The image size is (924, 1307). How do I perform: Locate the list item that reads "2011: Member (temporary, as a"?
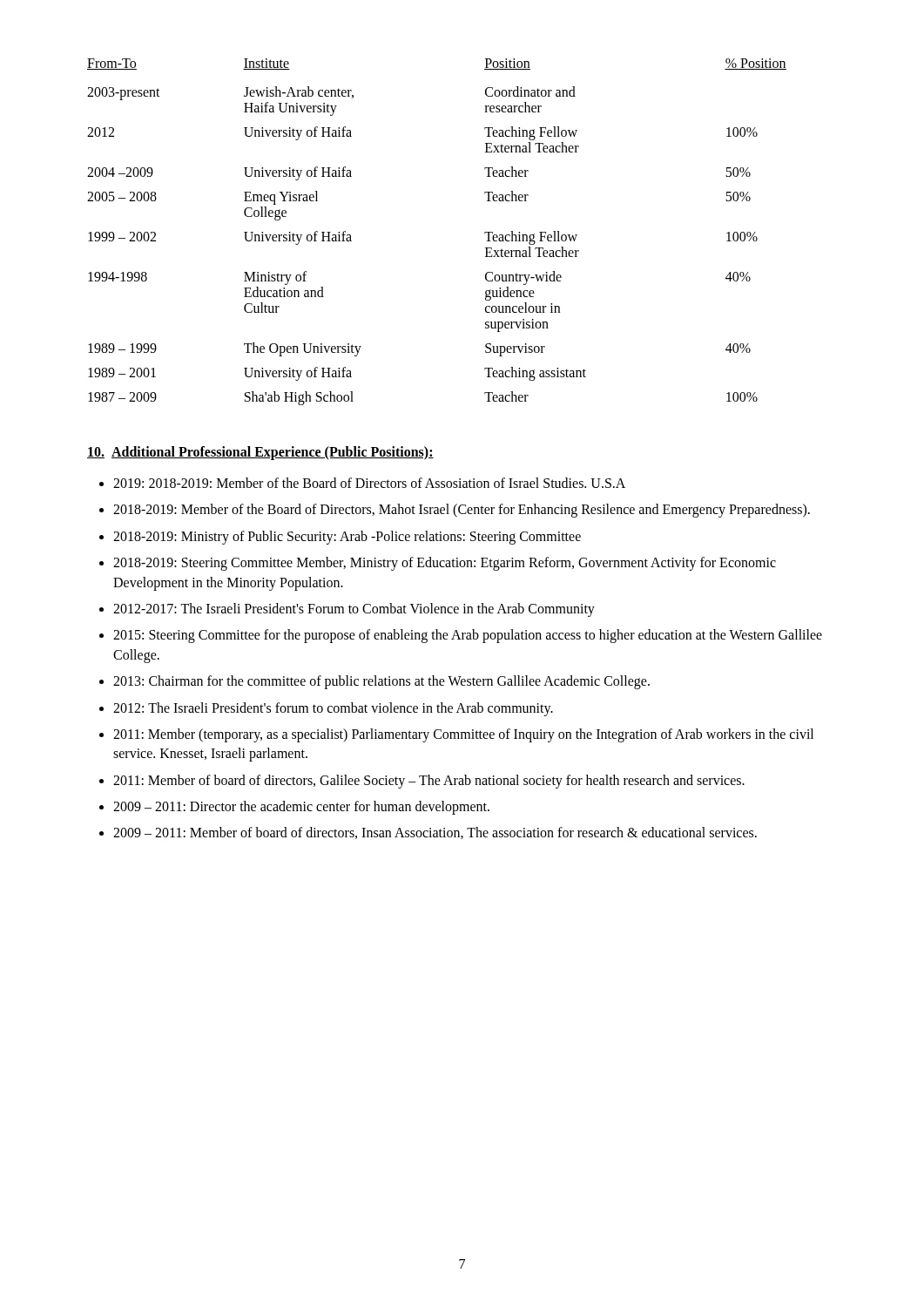tap(464, 744)
